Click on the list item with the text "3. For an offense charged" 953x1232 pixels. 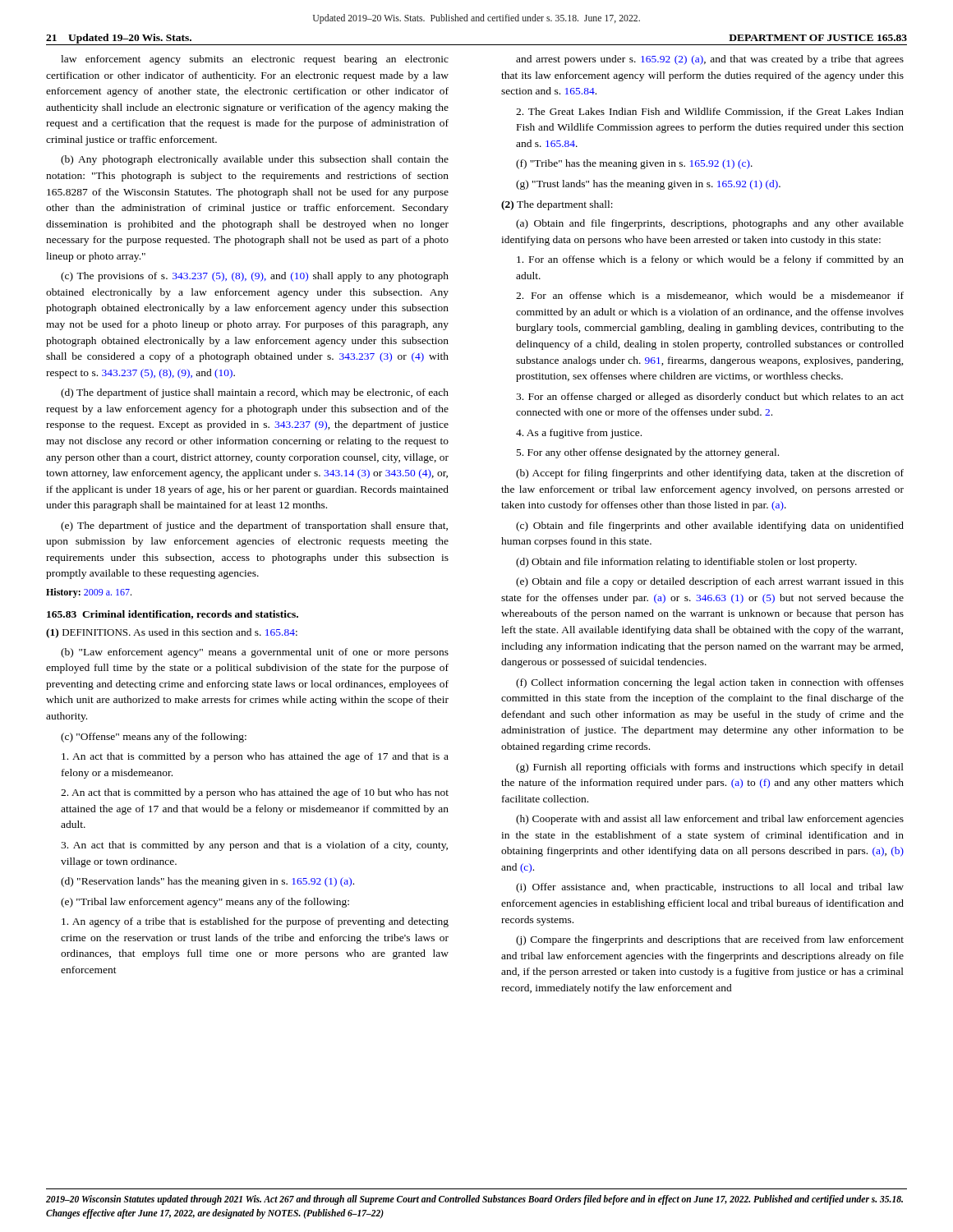tap(710, 404)
